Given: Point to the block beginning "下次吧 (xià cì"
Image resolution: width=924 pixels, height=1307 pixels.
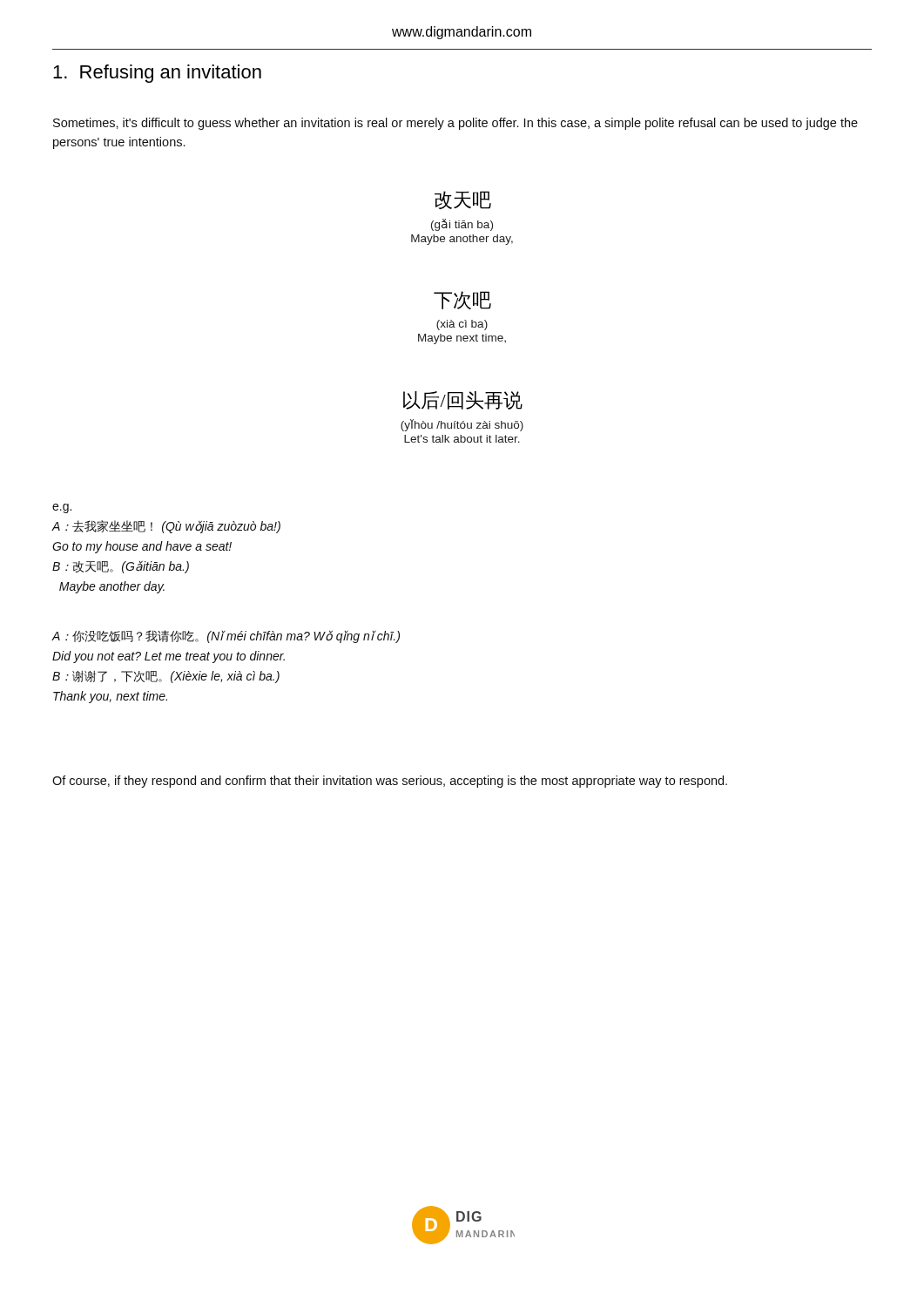Looking at the screenshot, I should (462, 316).
